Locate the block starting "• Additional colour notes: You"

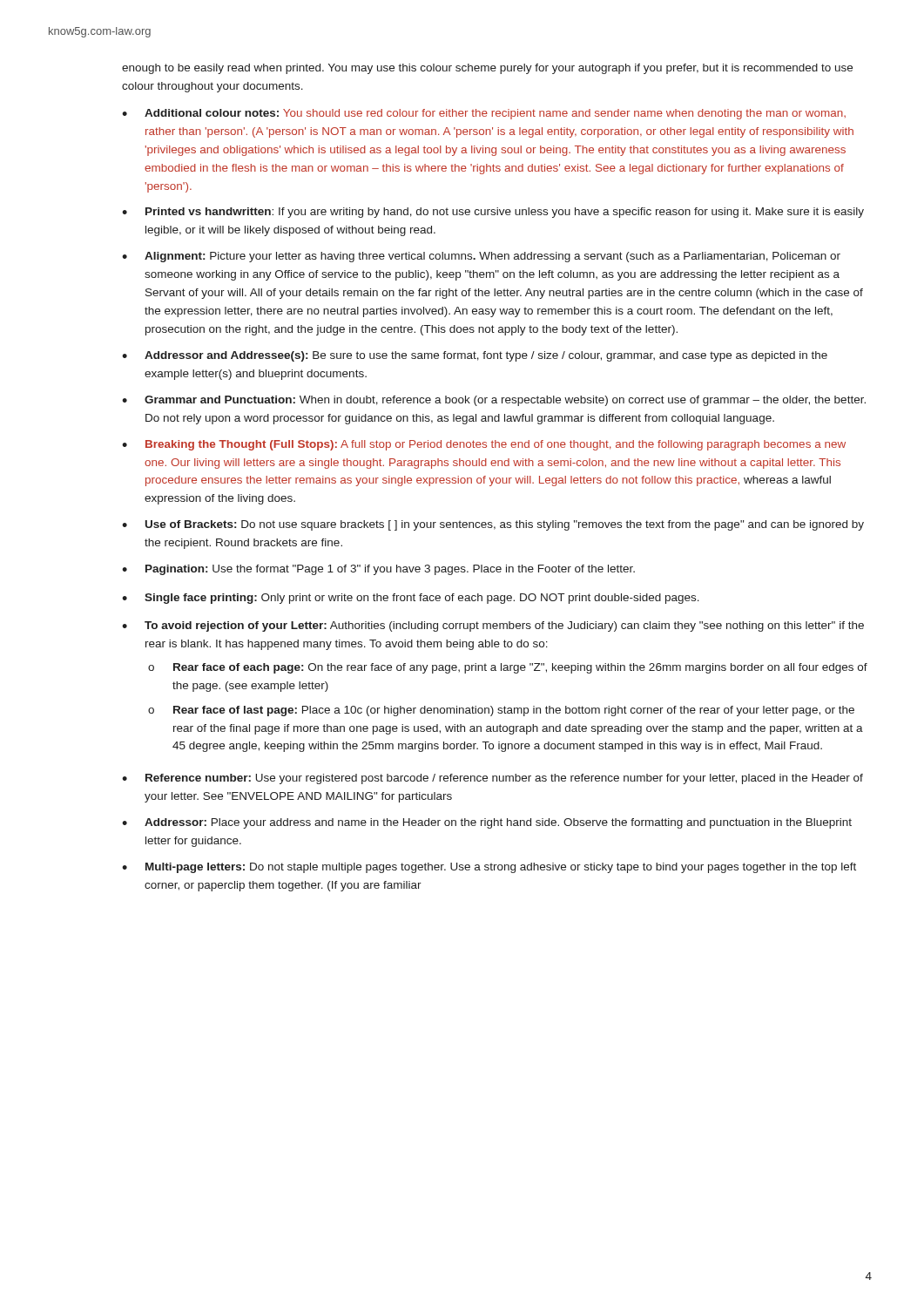tap(497, 150)
